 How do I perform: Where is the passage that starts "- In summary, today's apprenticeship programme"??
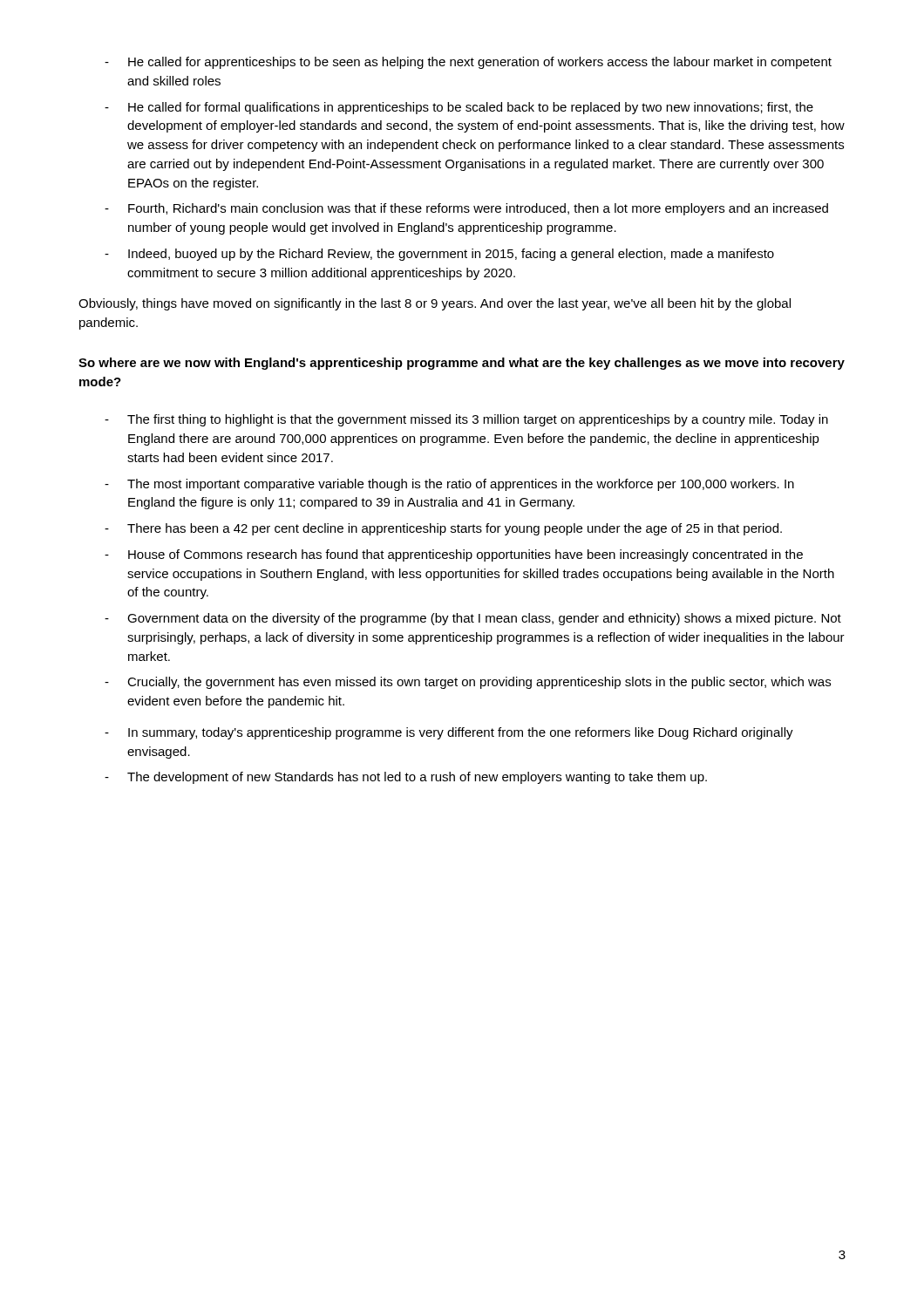click(475, 742)
